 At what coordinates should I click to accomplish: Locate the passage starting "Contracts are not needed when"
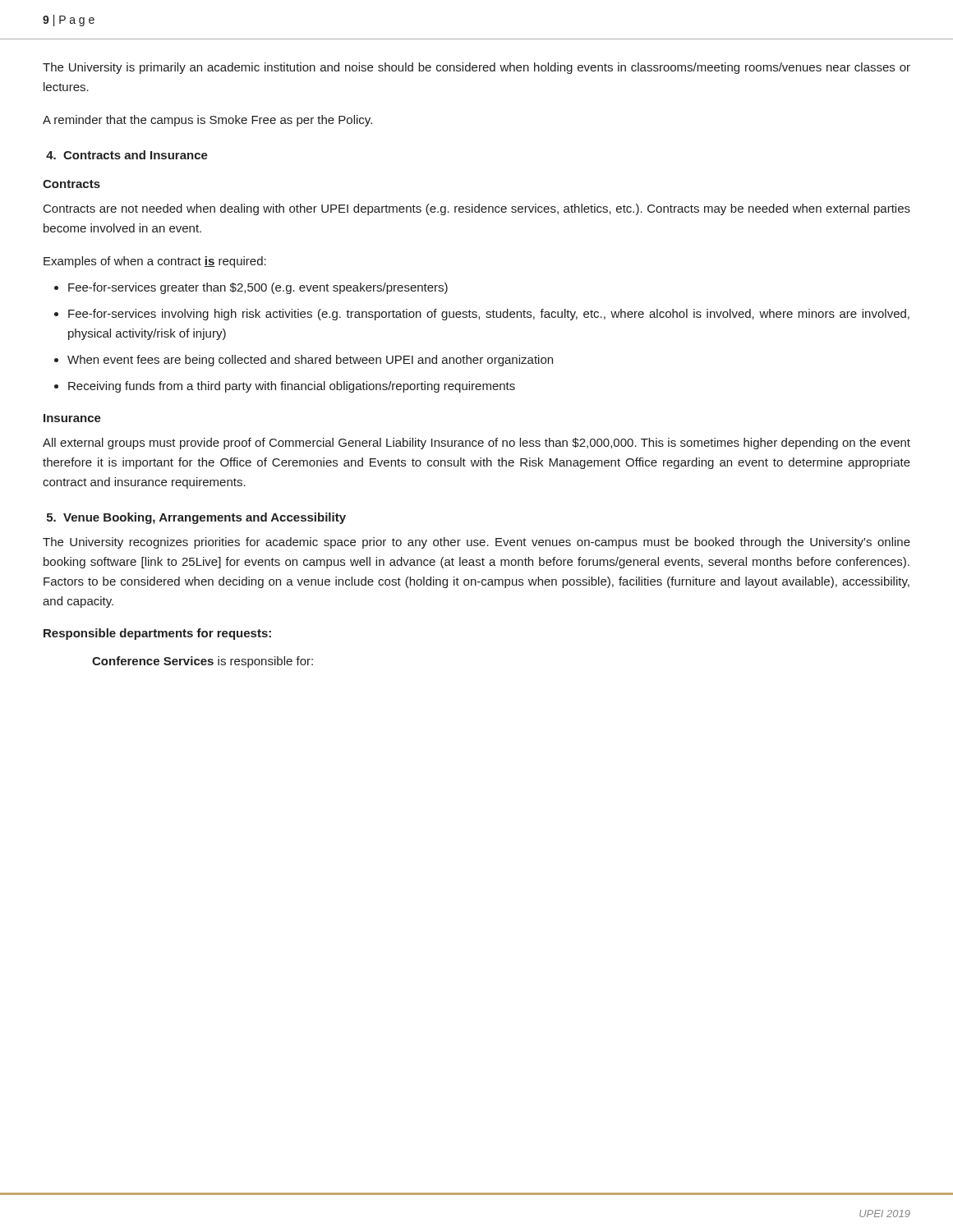click(x=476, y=218)
